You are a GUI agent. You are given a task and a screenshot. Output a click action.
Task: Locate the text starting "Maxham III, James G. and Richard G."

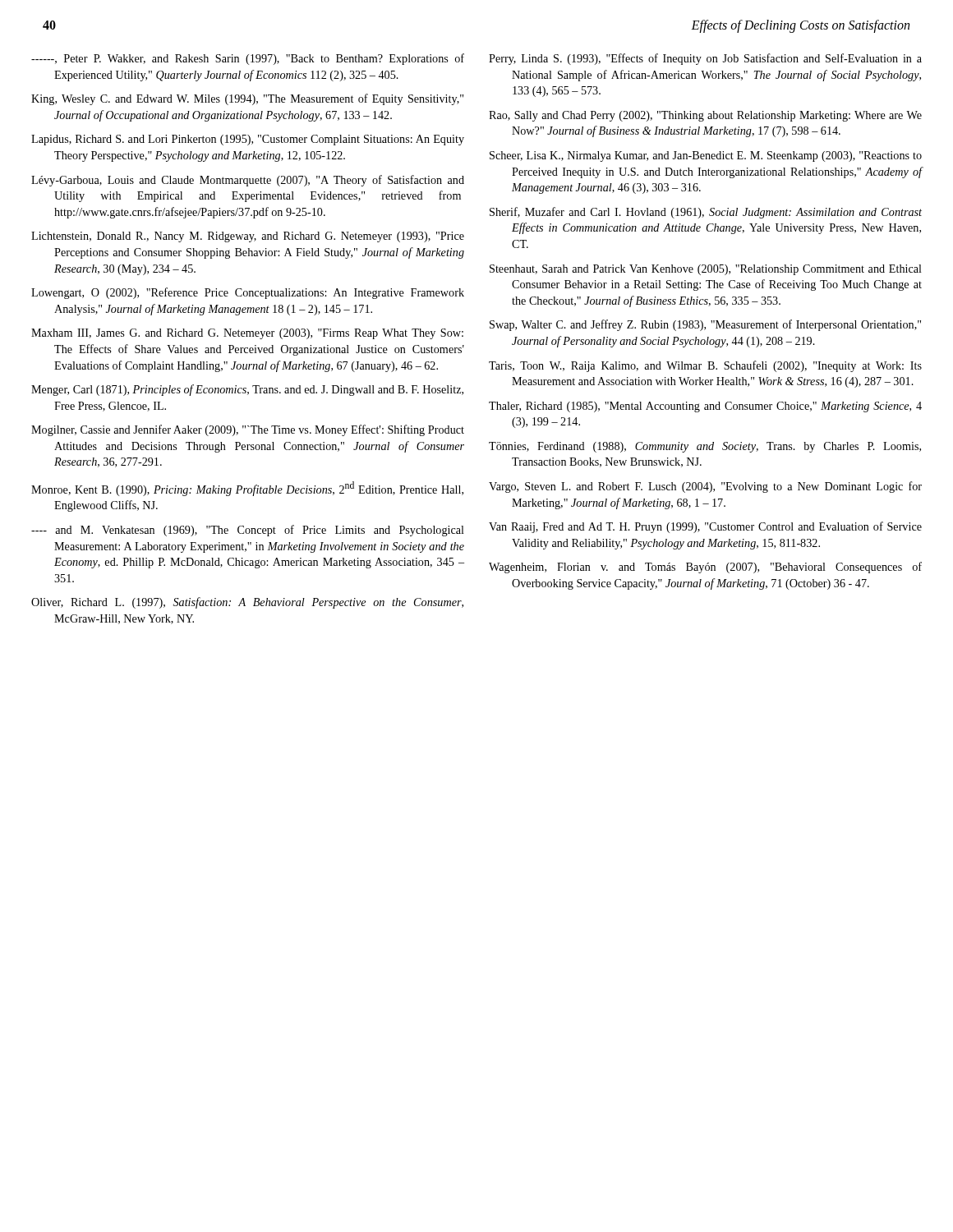point(248,349)
